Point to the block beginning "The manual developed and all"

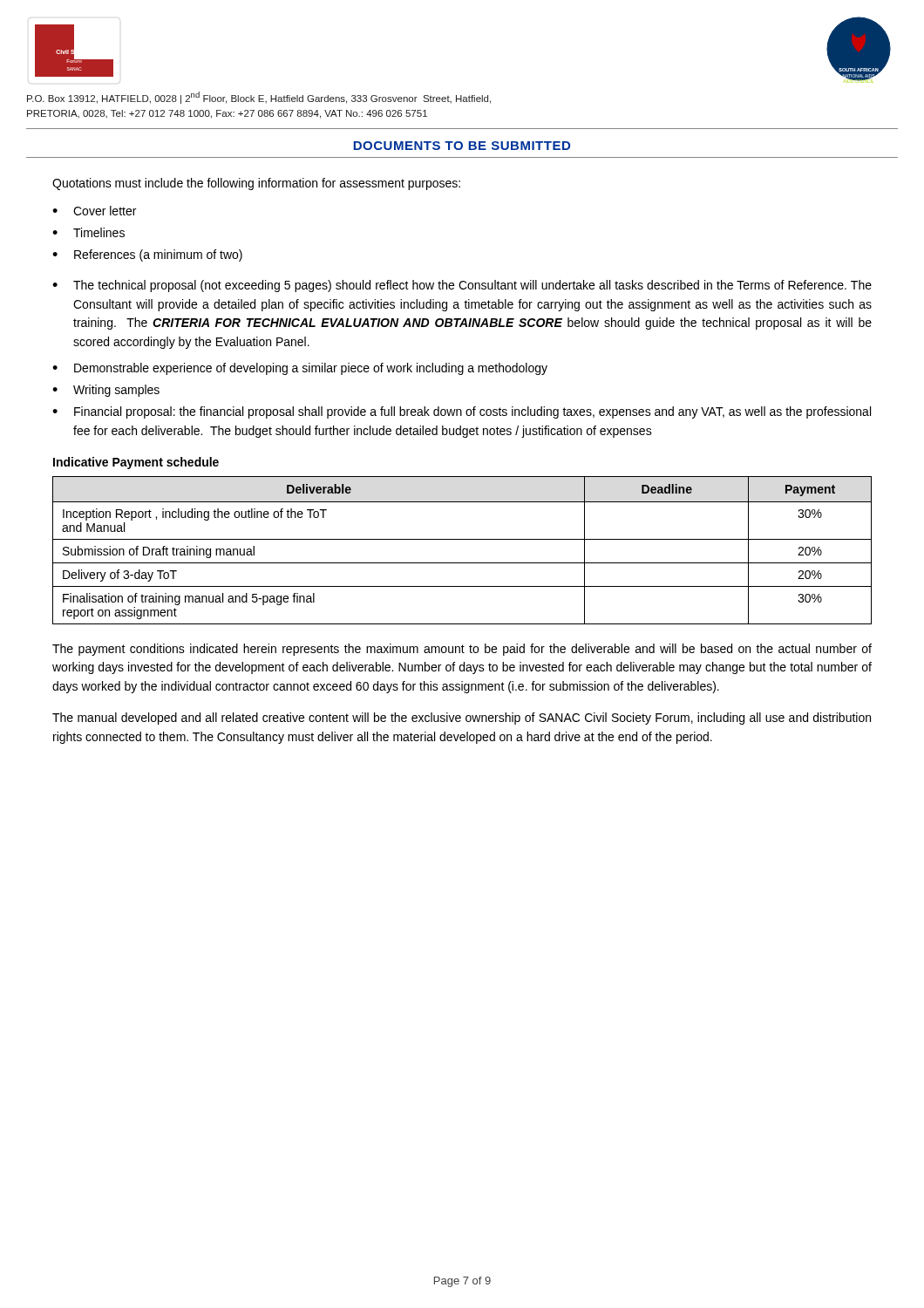tap(462, 727)
